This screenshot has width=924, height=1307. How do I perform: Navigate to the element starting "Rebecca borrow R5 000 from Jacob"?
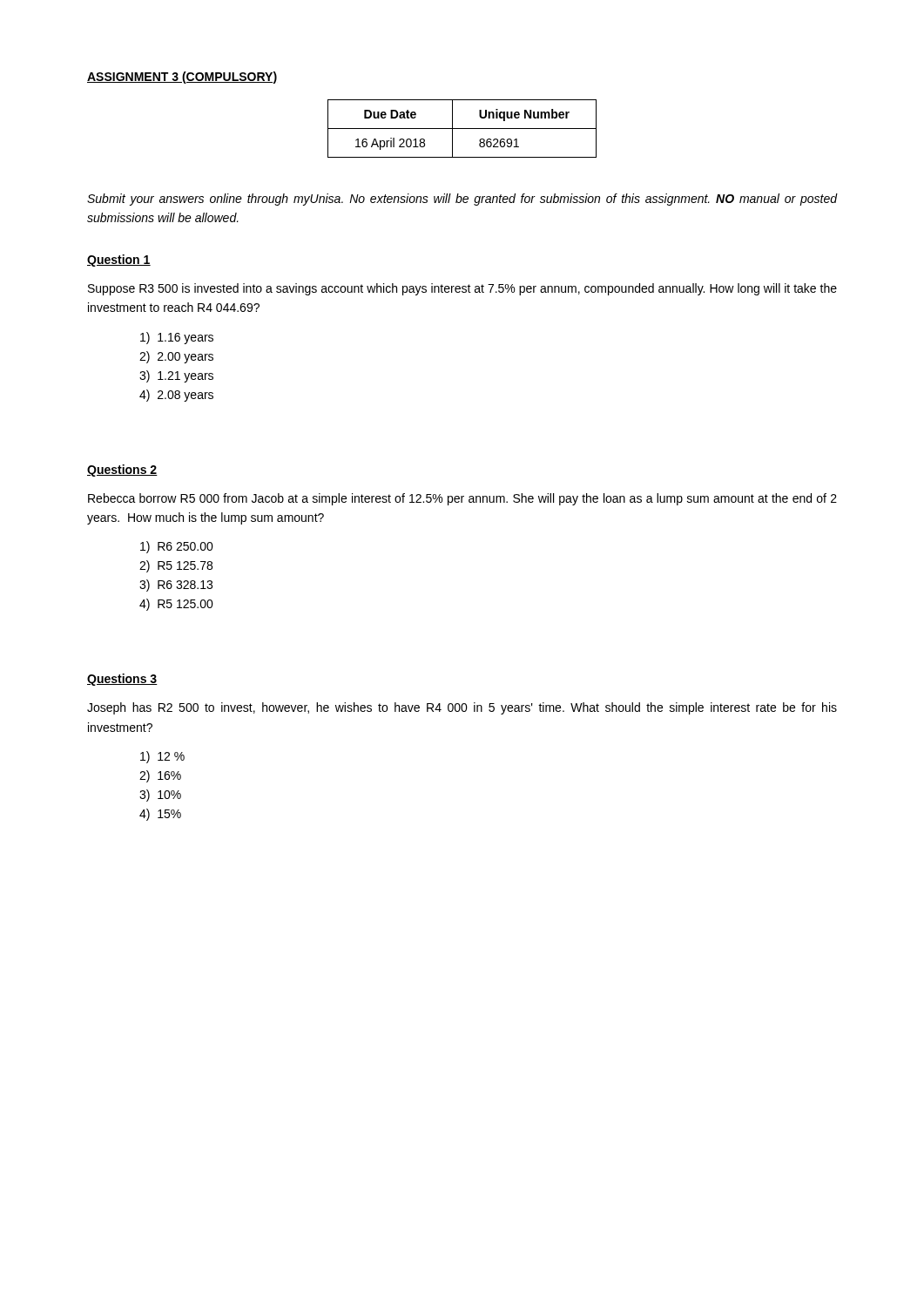[462, 508]
